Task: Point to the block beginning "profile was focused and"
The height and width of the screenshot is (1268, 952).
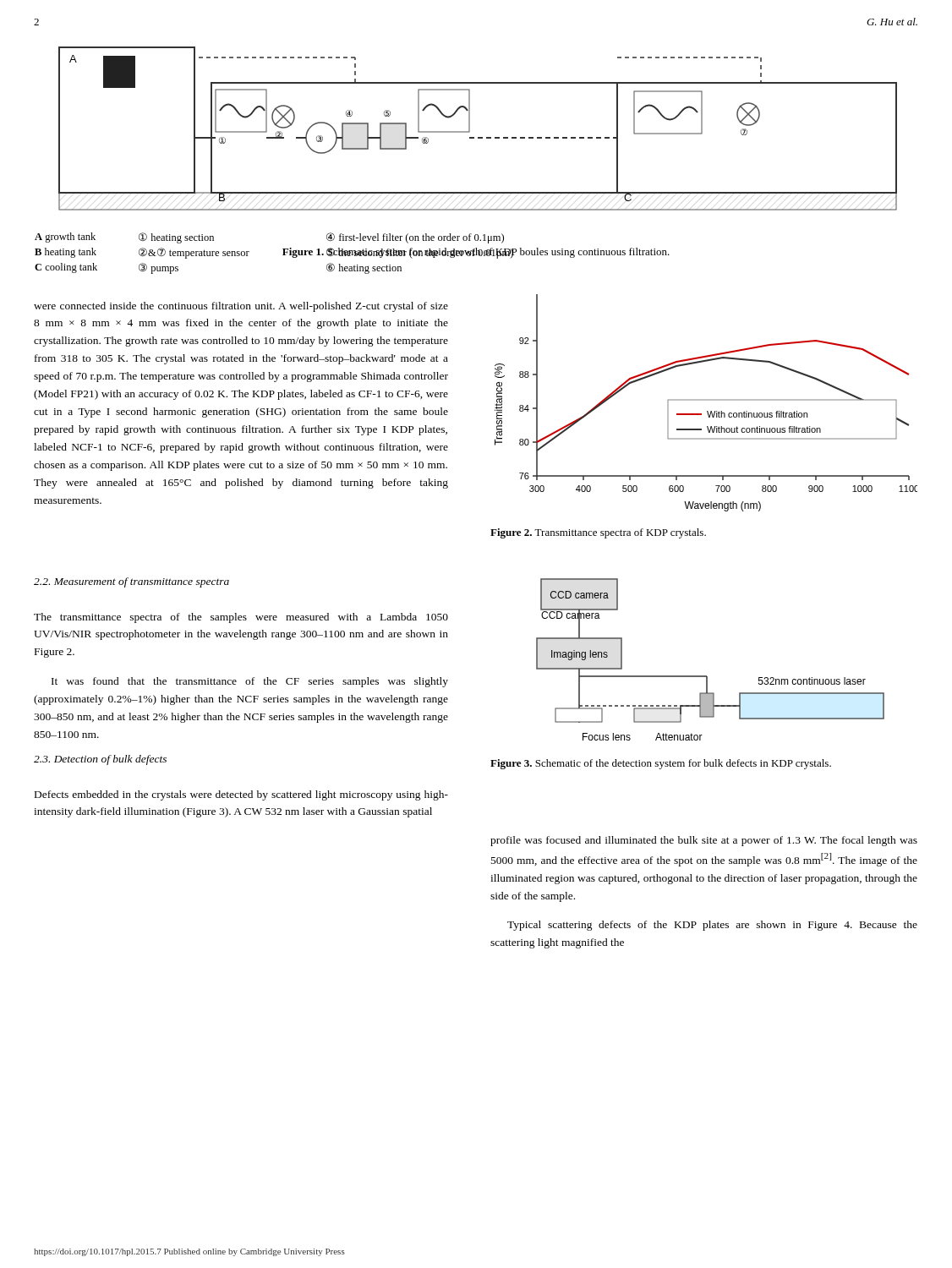Action: coord(704,892)
